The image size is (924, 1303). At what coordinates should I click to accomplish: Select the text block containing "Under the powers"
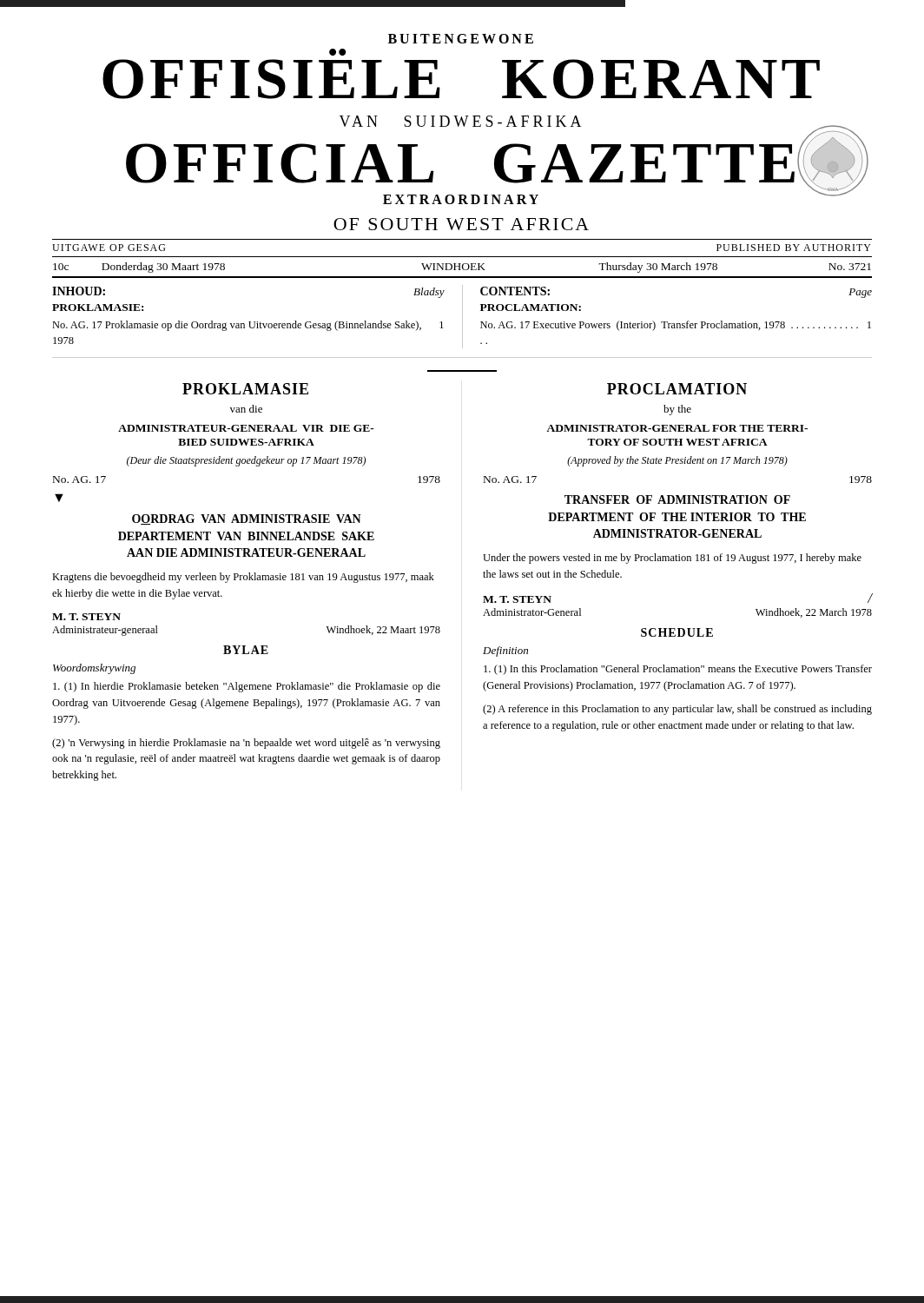point(672,566)
